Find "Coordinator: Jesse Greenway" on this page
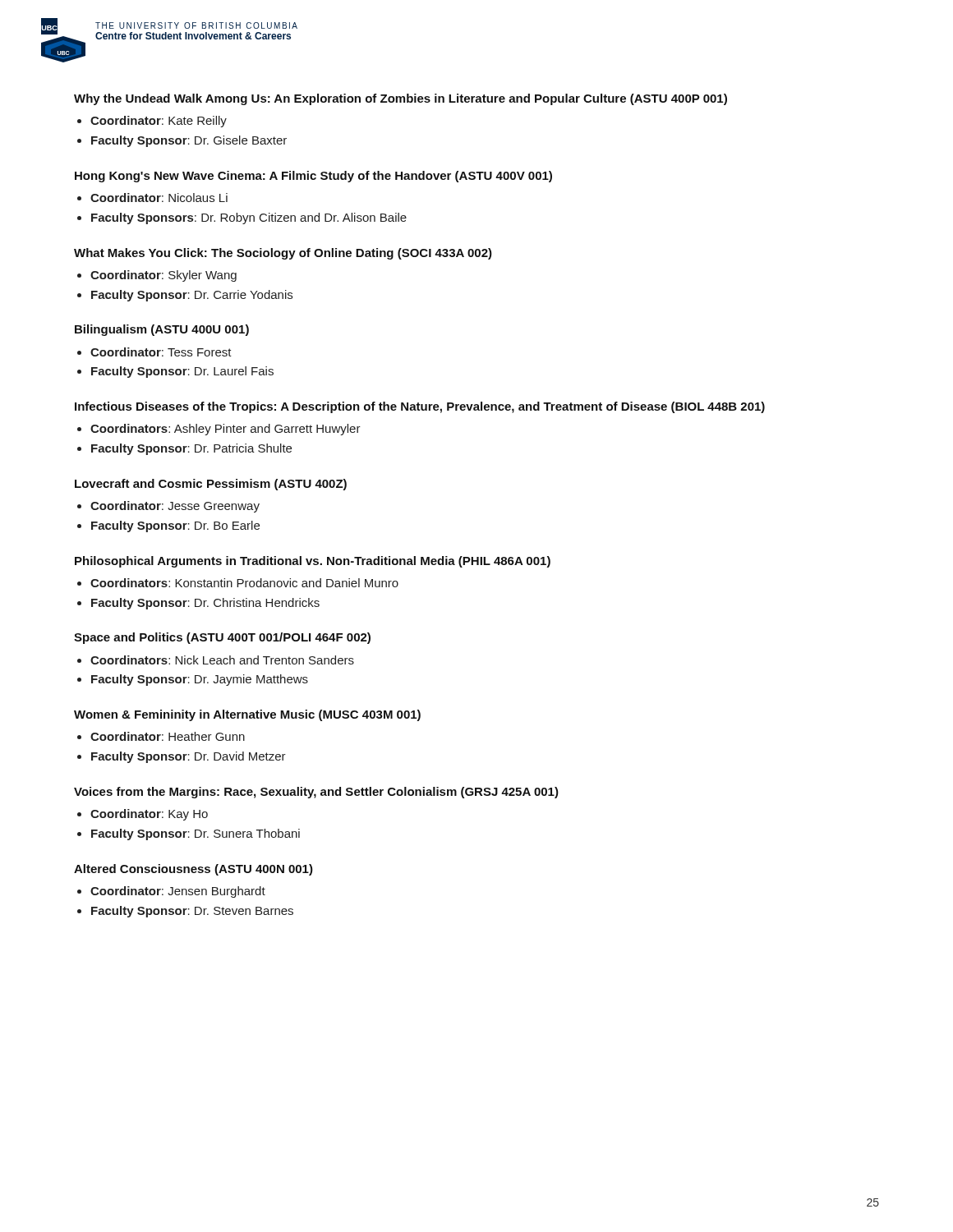The height and width of the screenshot is (1232, 953). (175, 506)
